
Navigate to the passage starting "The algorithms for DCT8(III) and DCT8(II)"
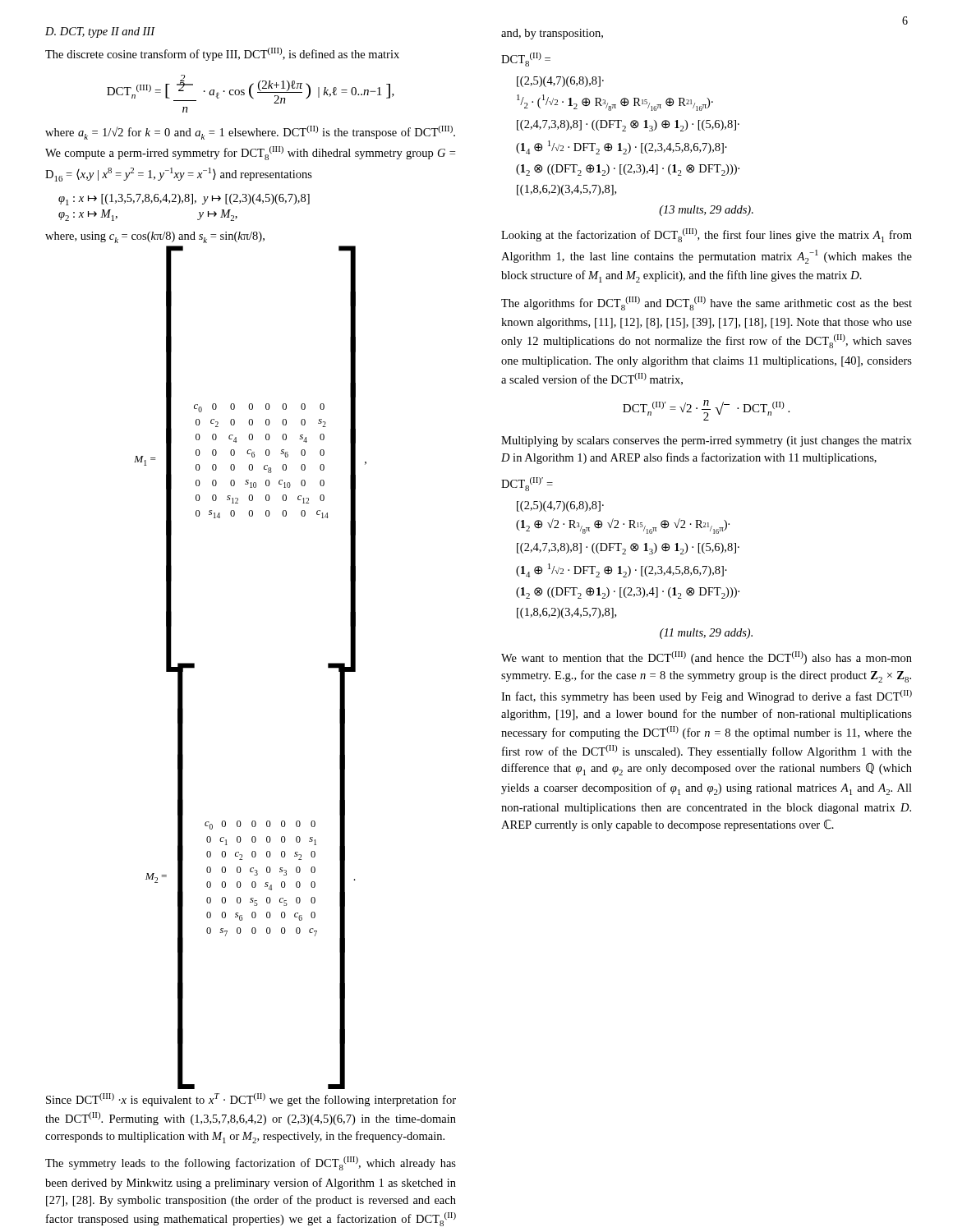(707, 341)
